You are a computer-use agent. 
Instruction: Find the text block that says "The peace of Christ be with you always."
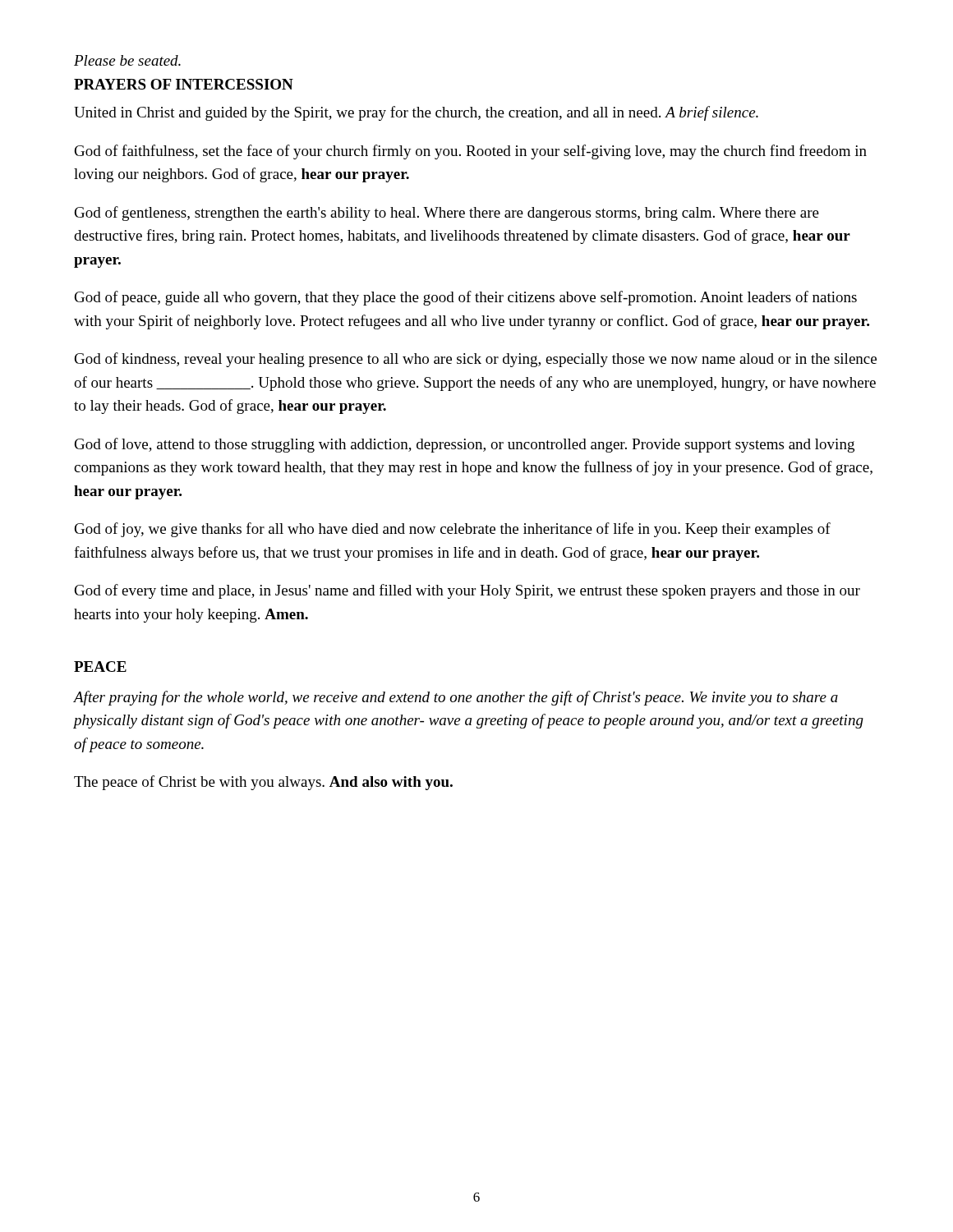point(264,781)
